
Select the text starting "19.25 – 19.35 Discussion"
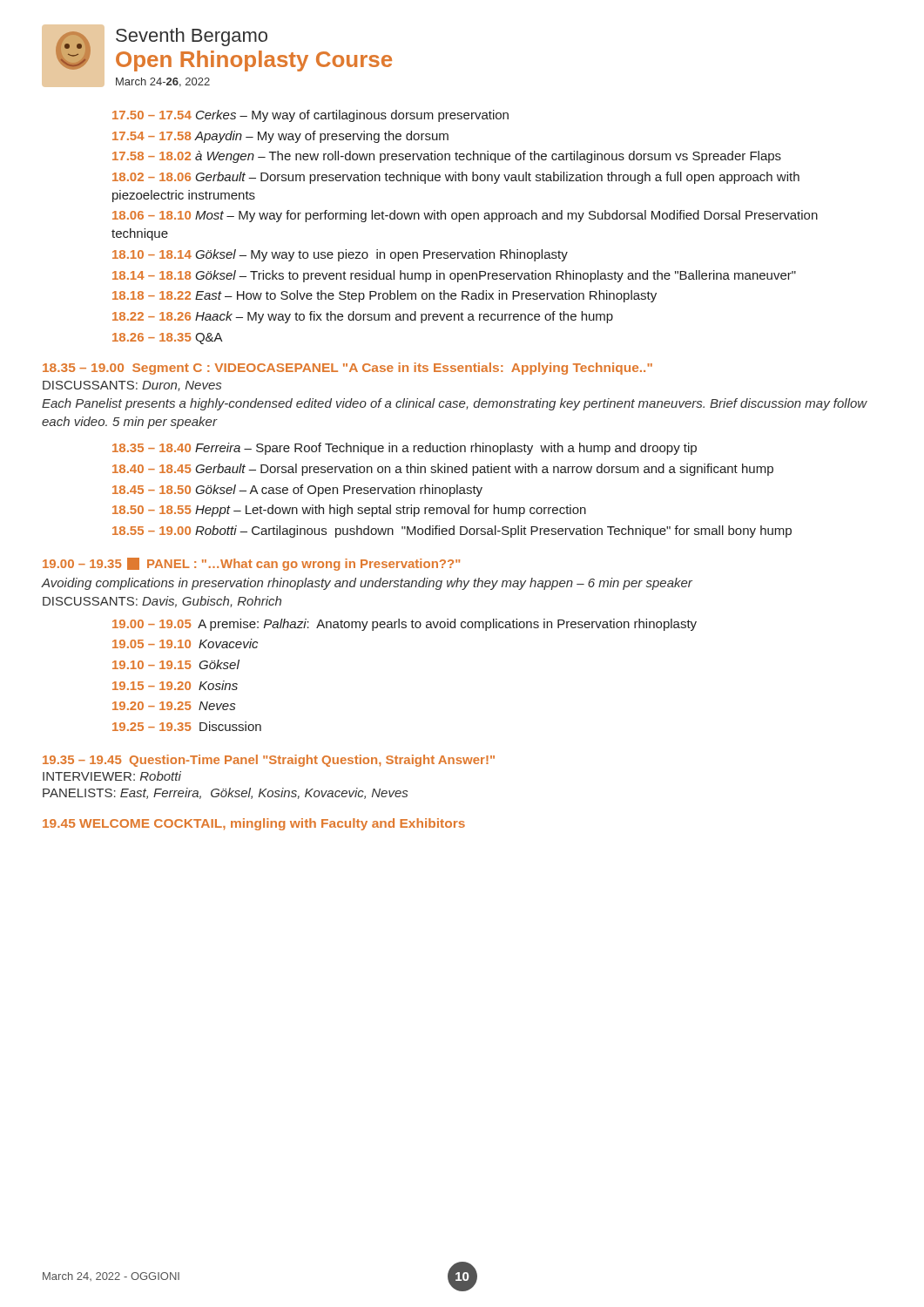(x=187, y=726)
